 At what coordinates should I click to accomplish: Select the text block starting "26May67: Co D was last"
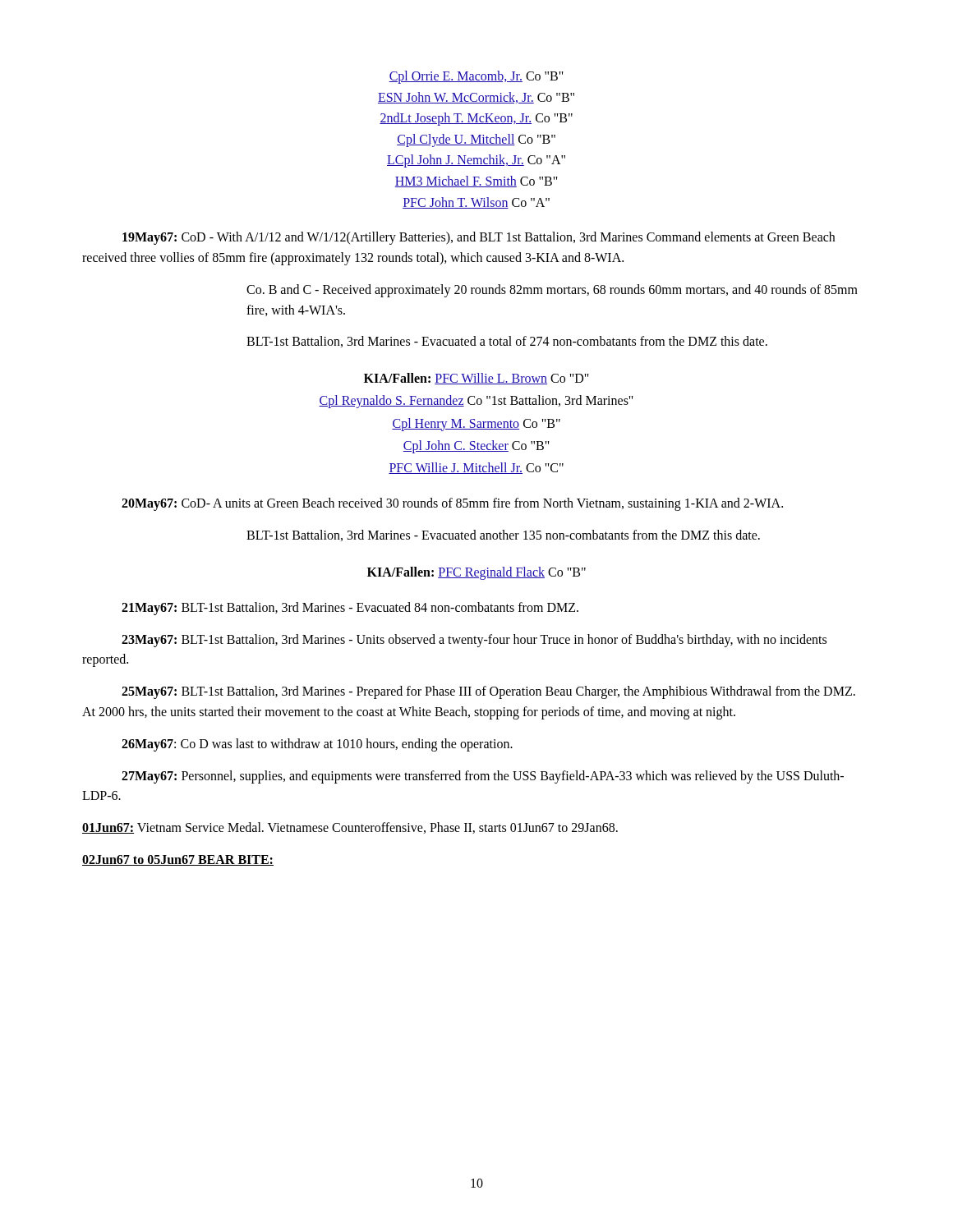pyautogui.click(x=317, y=744)
